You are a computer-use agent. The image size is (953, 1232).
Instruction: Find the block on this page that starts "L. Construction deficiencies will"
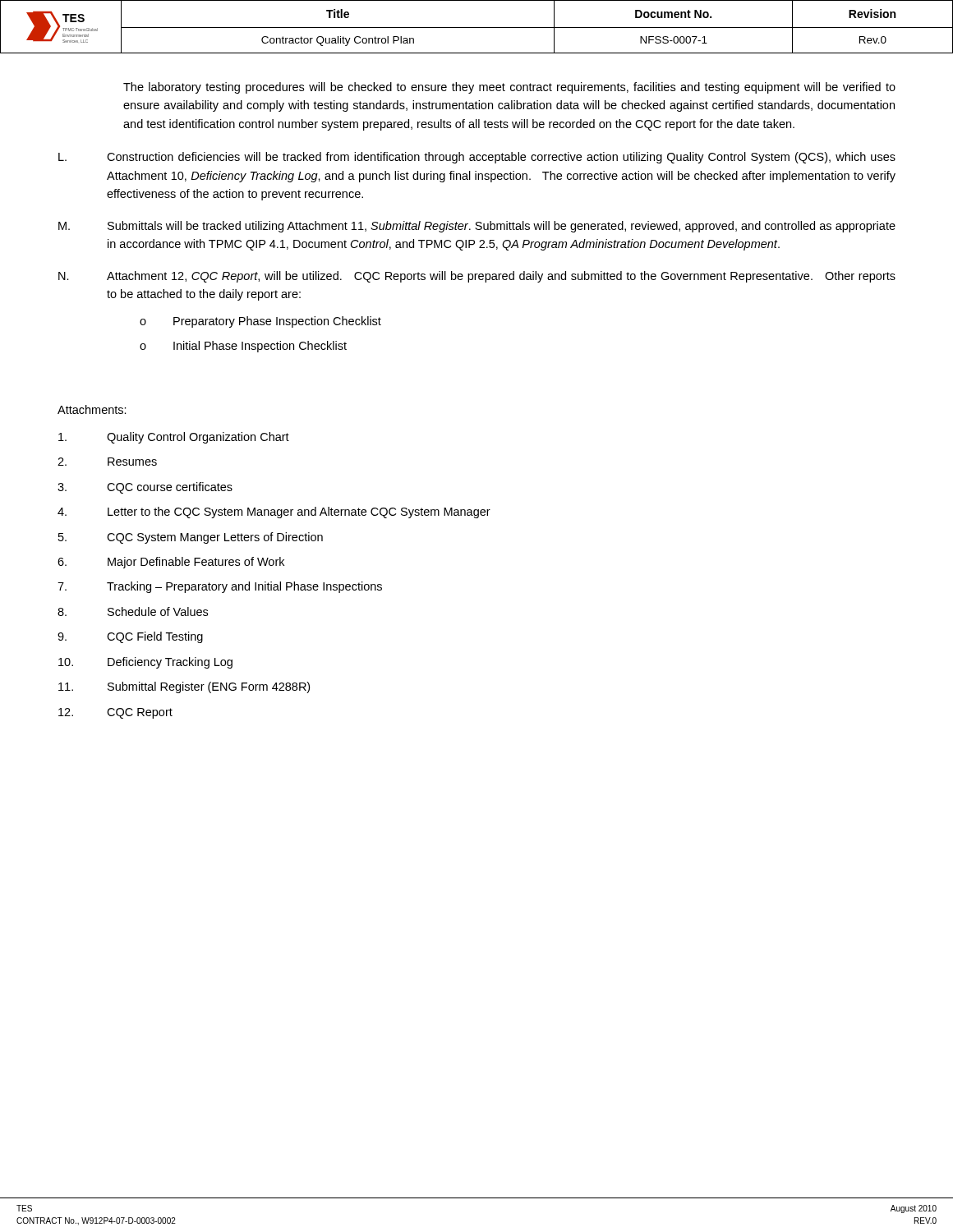pyautogui.click(x=476, y=176)
